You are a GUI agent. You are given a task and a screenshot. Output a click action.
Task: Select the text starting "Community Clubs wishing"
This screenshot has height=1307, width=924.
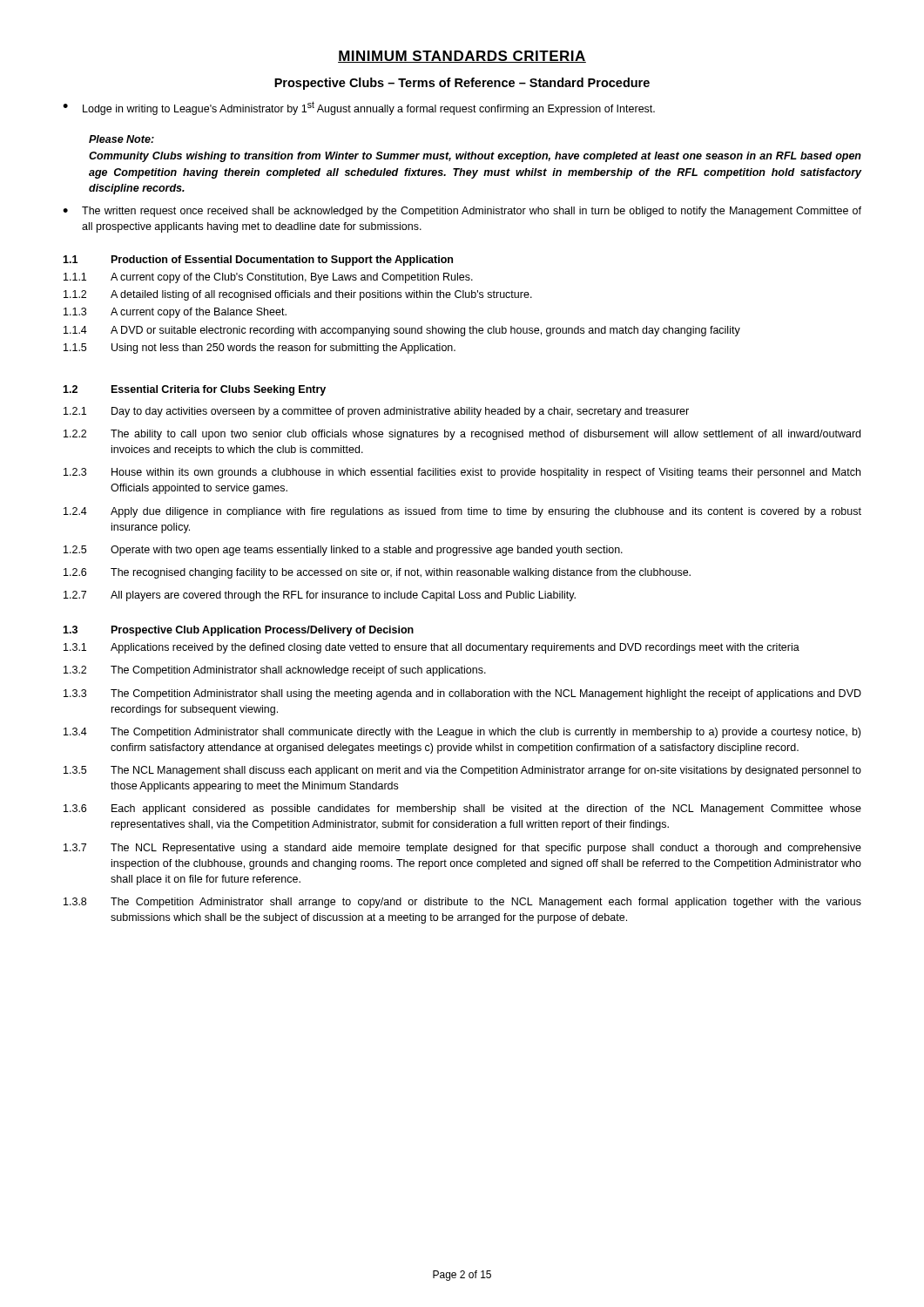pyautogui.click(x=475, y=172)
